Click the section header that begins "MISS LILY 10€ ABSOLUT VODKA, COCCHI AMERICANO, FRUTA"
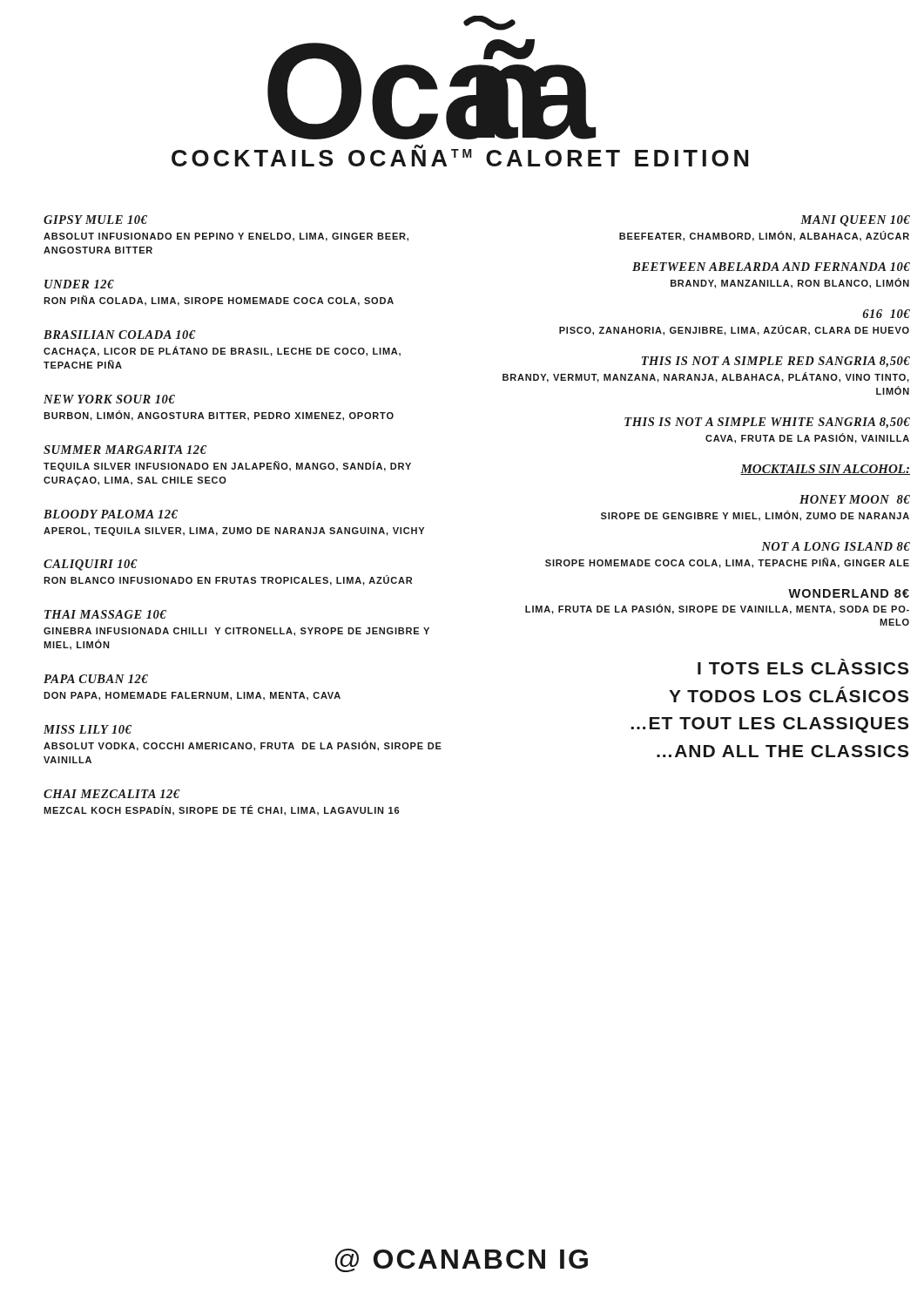The height and width of the screenshot is (1307, 924). tap(244, 745)
